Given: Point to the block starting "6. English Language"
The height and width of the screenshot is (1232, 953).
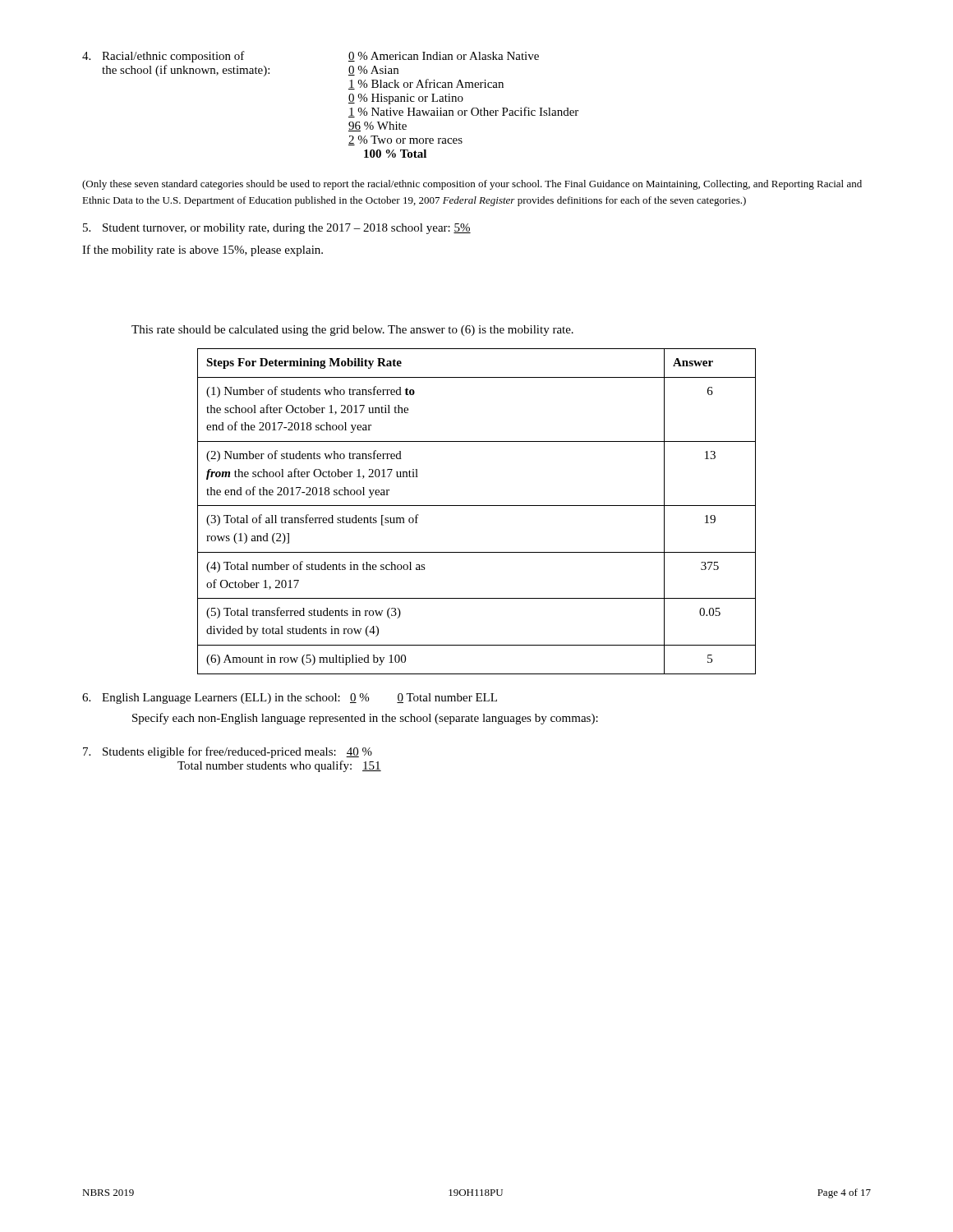Looking at the screenshot, I should pyautogui.click(x=290, y=697).
